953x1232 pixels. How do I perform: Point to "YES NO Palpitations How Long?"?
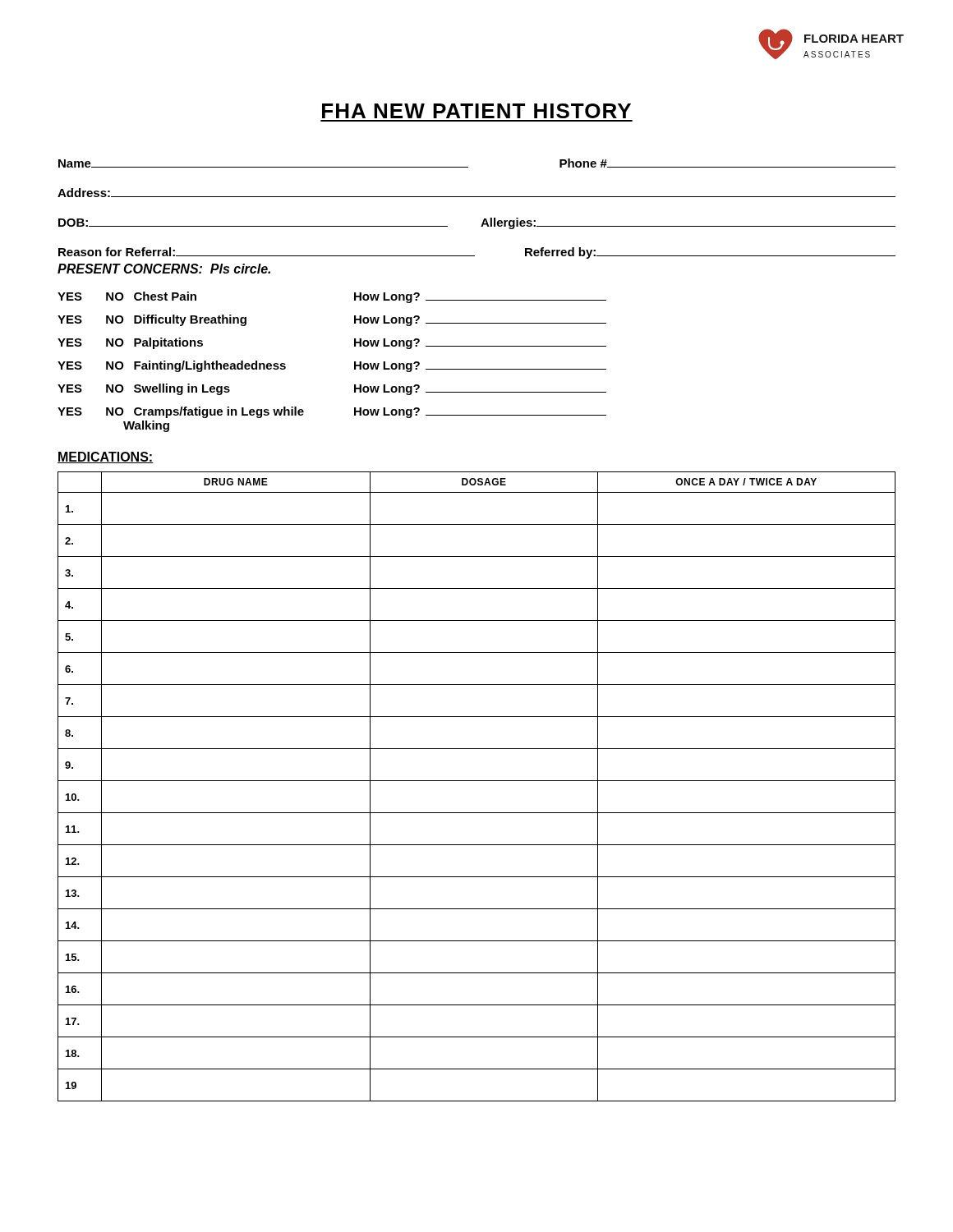tap(74, 345)
